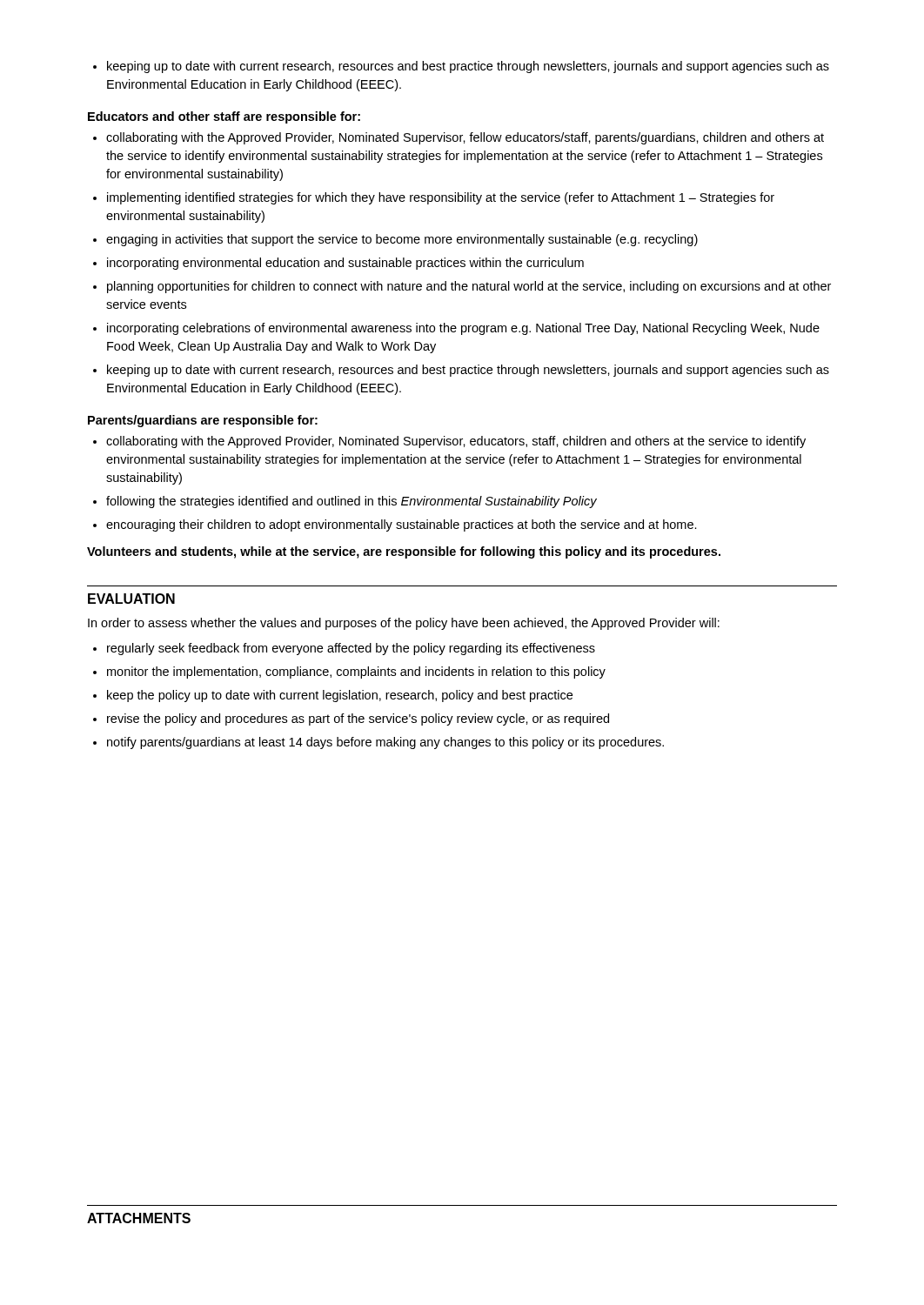The width and height of the screenshot is (924, 1305).
Task: Locate the text starting "incorporating celebrations of environmental"
Action: click(462, 338)
